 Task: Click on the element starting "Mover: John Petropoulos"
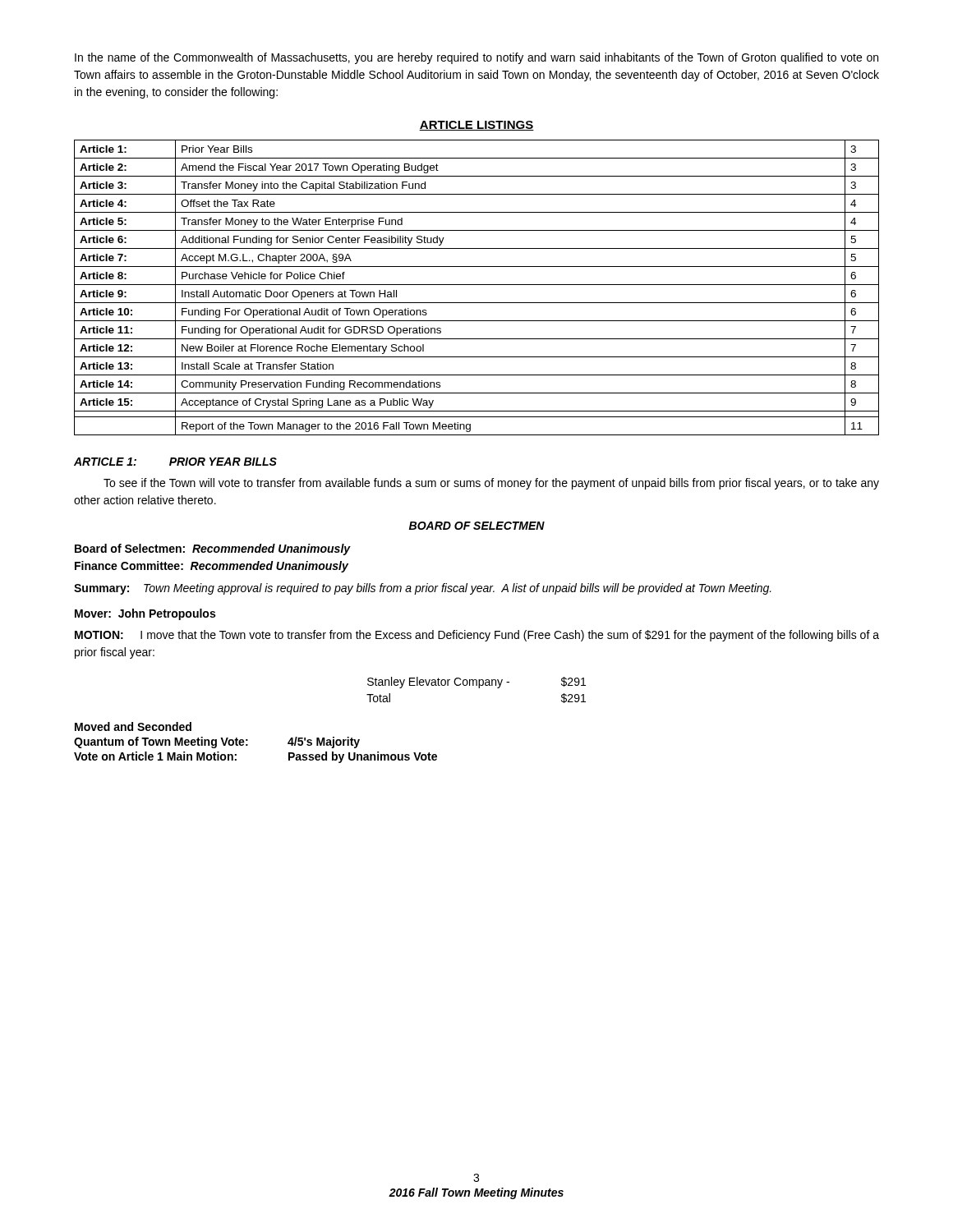(145, 614)
